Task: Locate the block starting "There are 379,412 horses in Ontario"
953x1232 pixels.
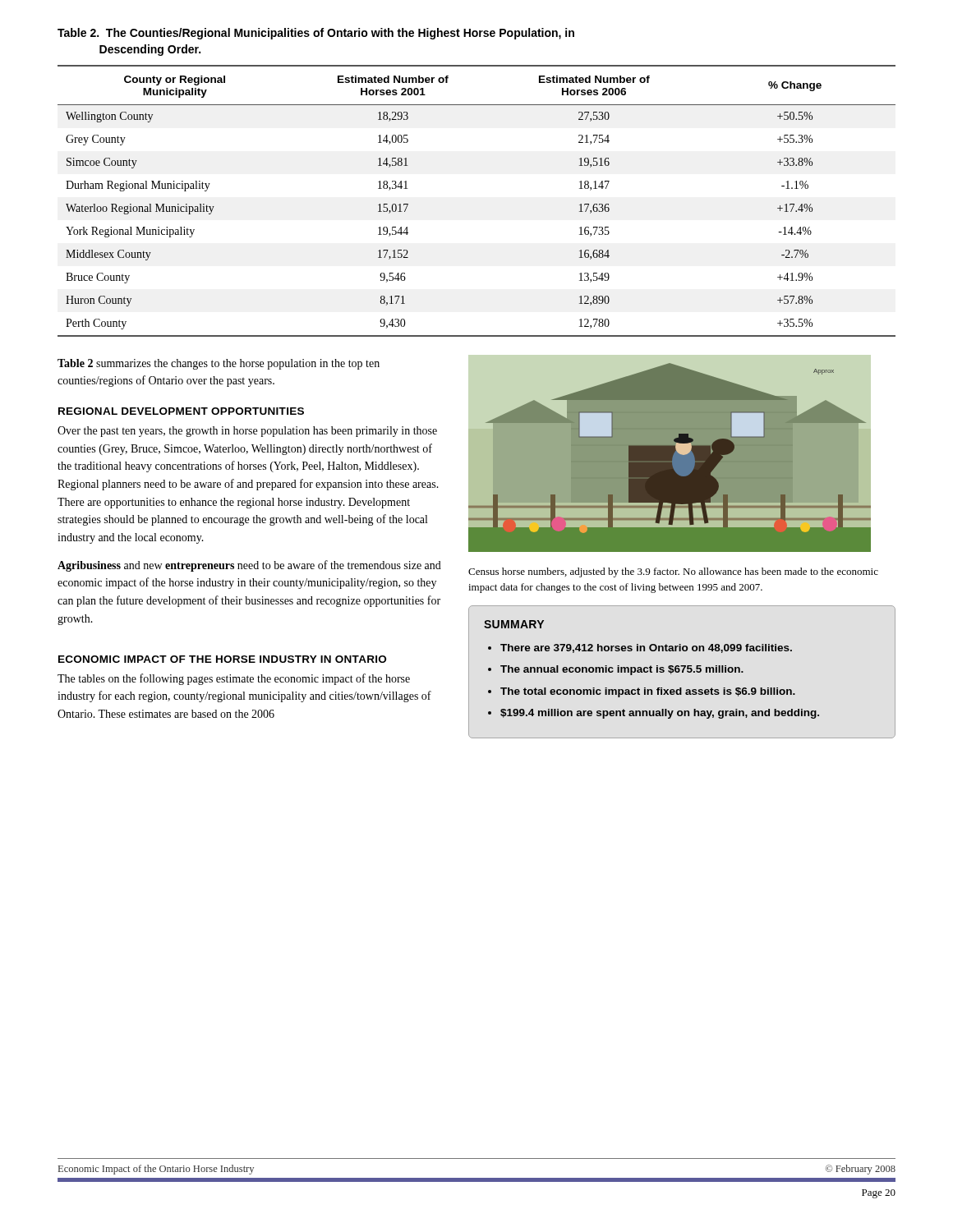Action: tap(646, 647)
